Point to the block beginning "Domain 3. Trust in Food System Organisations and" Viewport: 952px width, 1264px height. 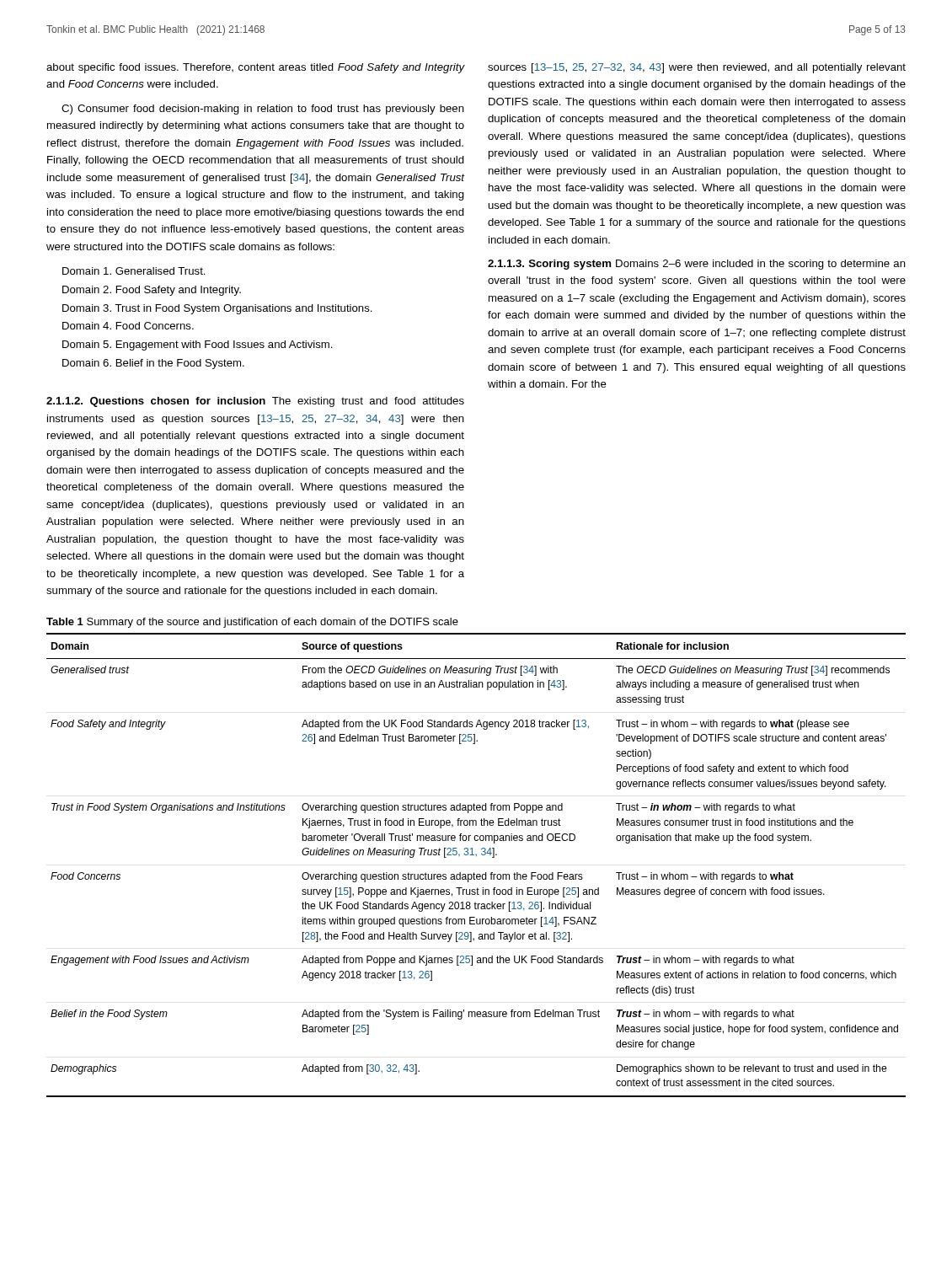(x=217, y=308)
